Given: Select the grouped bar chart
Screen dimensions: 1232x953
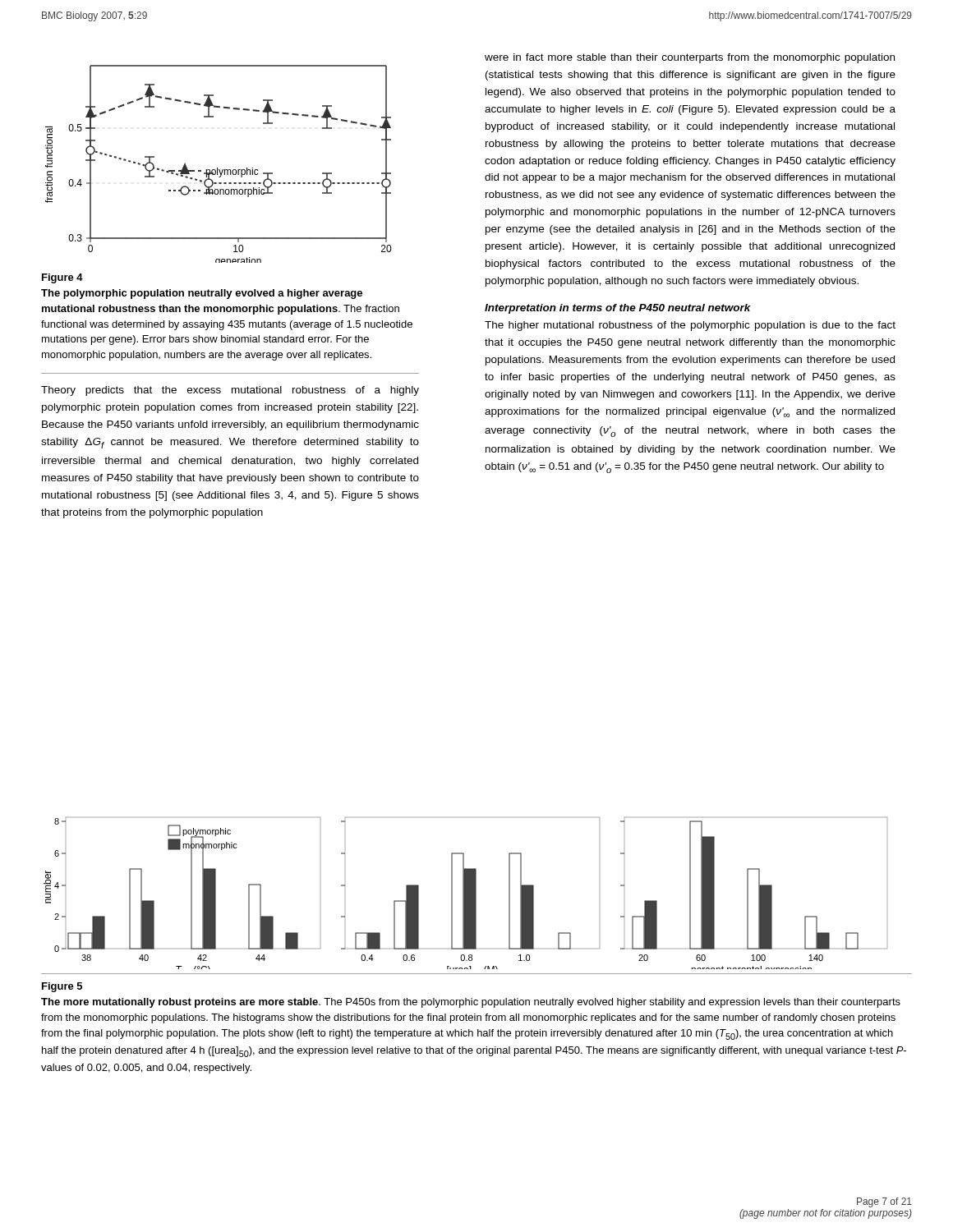Looking at the screenshot, I should (476, 888).
